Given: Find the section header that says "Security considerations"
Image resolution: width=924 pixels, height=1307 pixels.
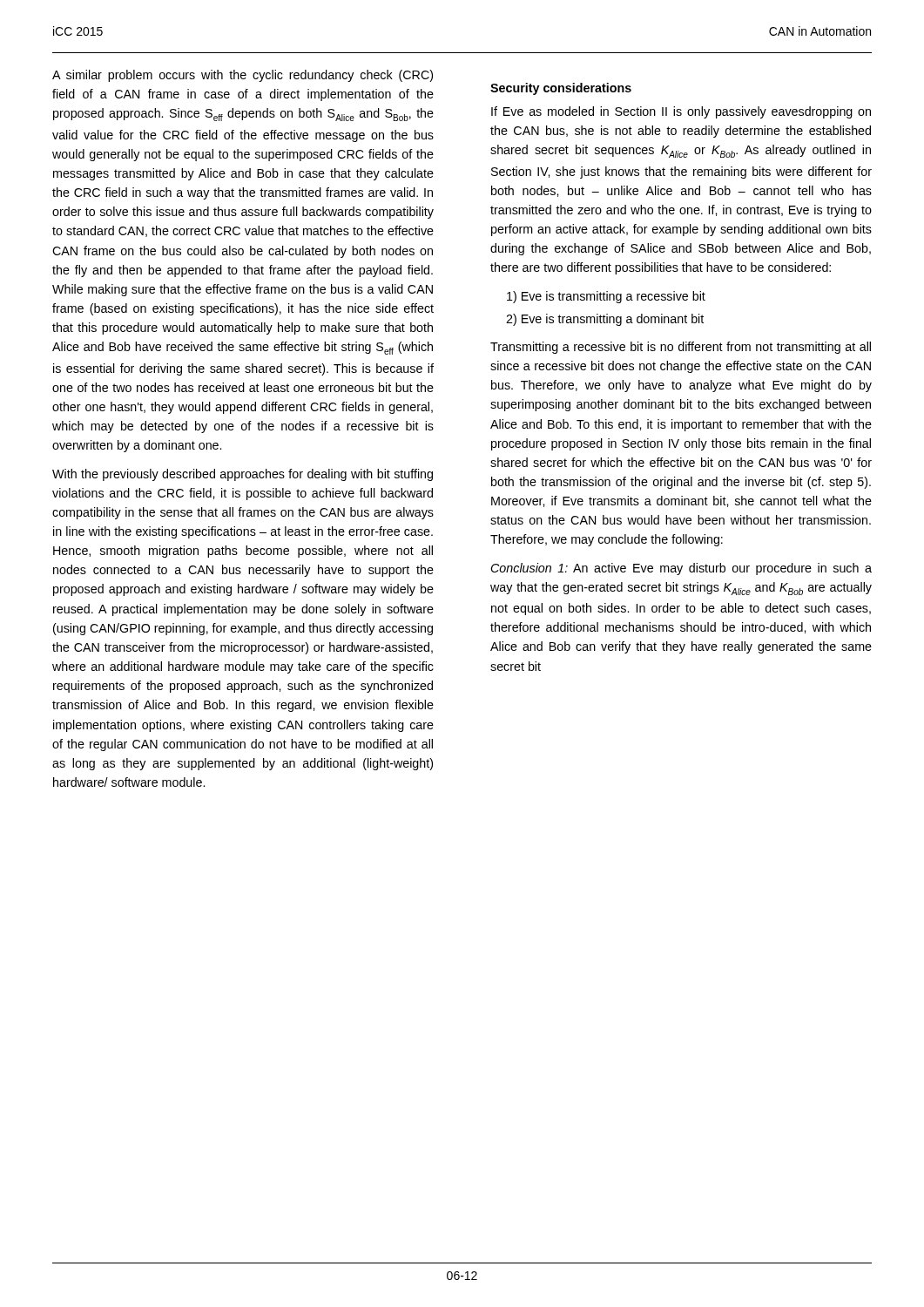Looking at the screenshot, I should tap(561, 88).
